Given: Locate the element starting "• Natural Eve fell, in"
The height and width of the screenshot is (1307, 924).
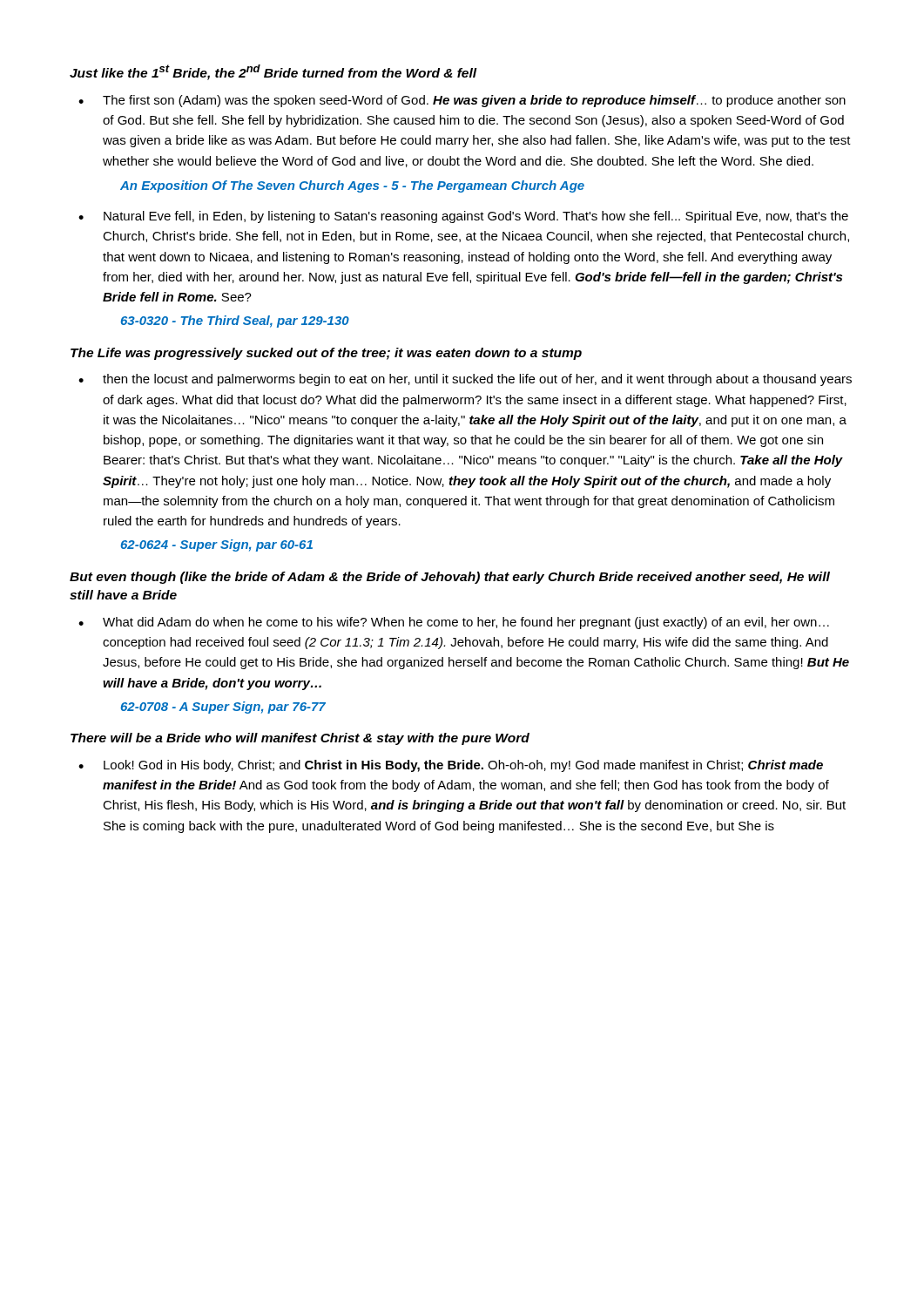Looking at the screenshot, I should (x=466, y=268).
